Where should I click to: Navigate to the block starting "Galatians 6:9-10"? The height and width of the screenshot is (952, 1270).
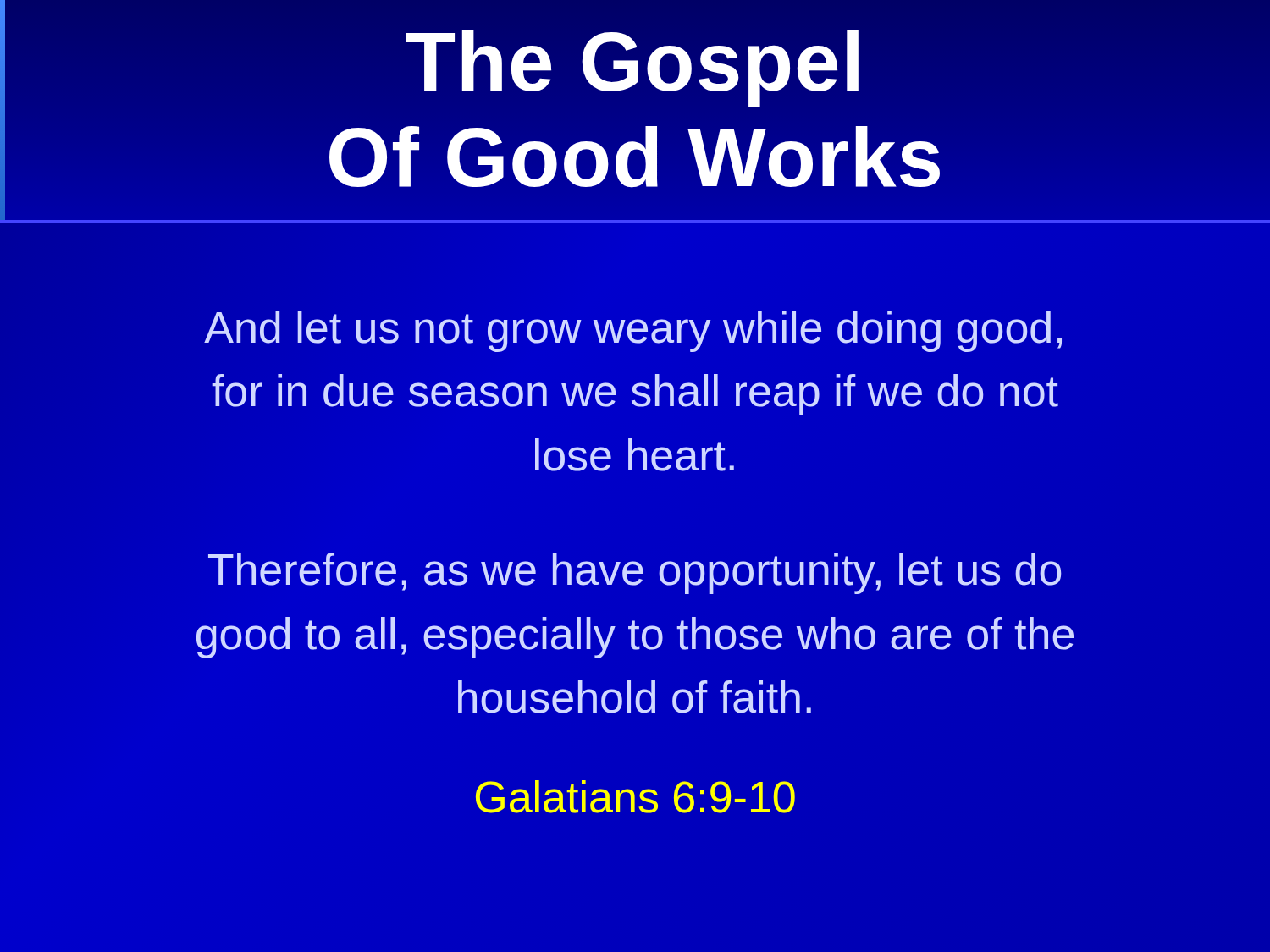[635, 797]
